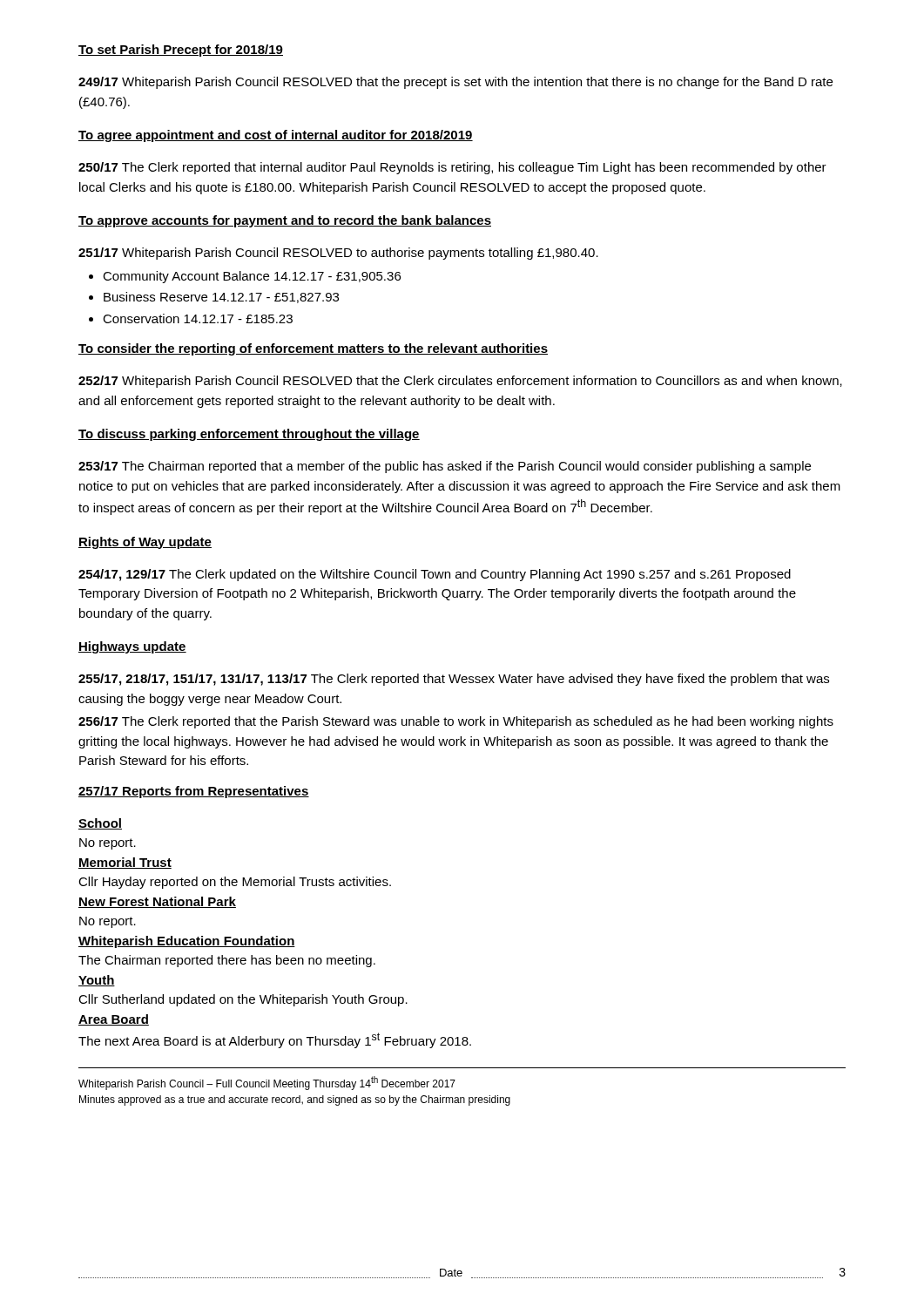The image size is (924, 1307).
Task: Navigate to the text block starting "To discuss parking enforcement throughout the village"
Action: tap(249, 435)
